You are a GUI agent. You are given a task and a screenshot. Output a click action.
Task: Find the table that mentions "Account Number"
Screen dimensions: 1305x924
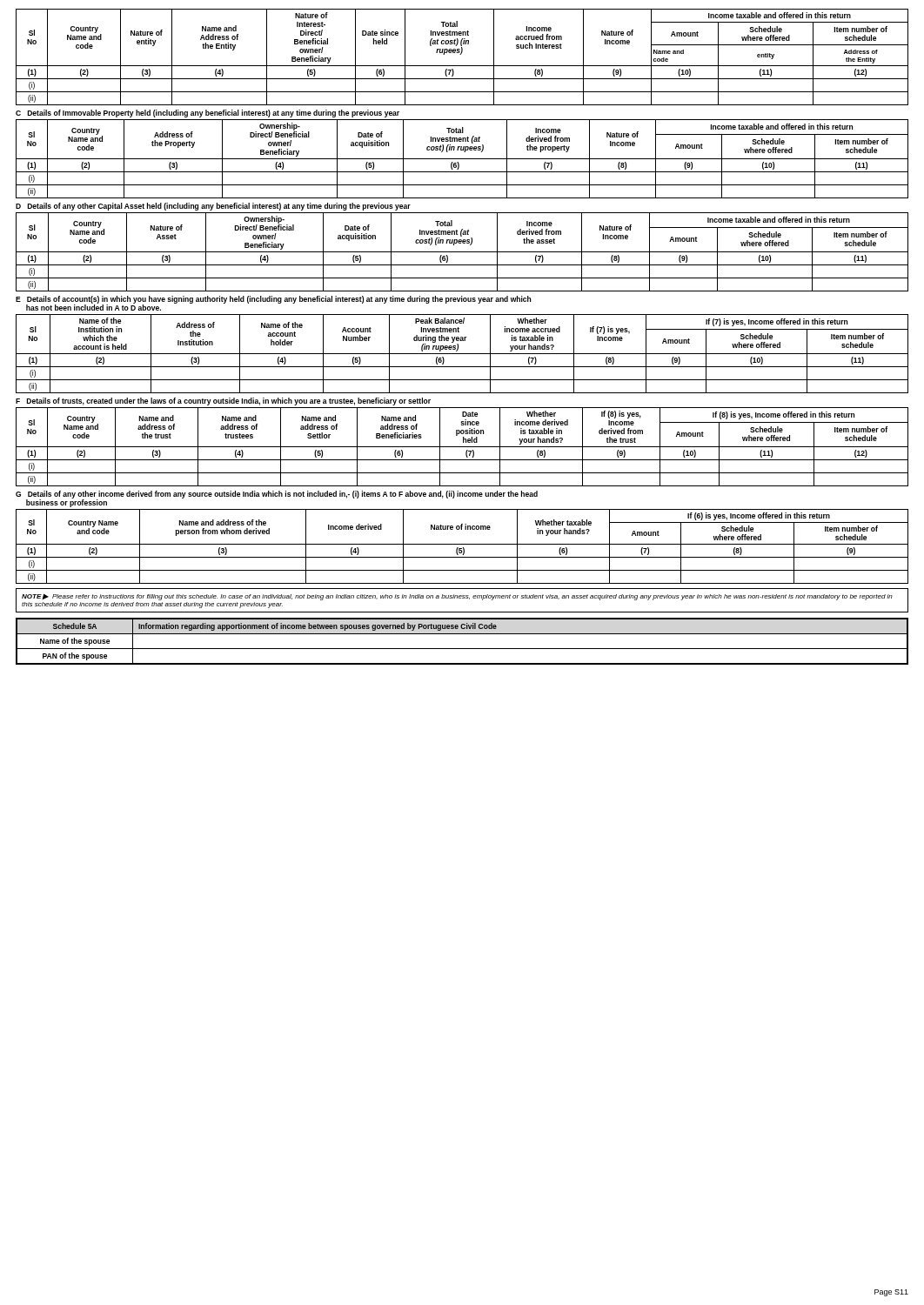[x=462, y=354]
